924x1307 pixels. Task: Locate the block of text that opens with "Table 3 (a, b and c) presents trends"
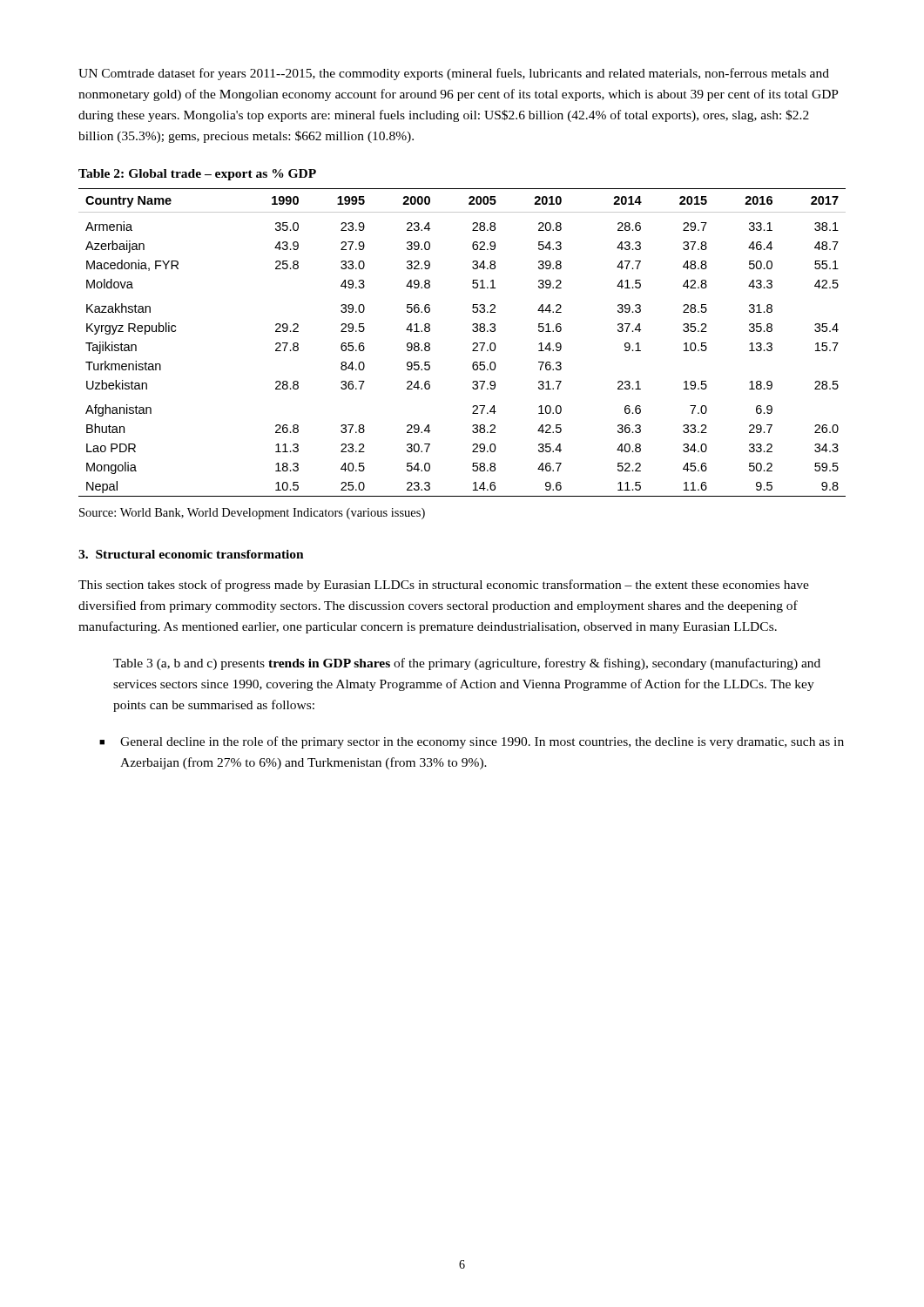tap(467, 684)
